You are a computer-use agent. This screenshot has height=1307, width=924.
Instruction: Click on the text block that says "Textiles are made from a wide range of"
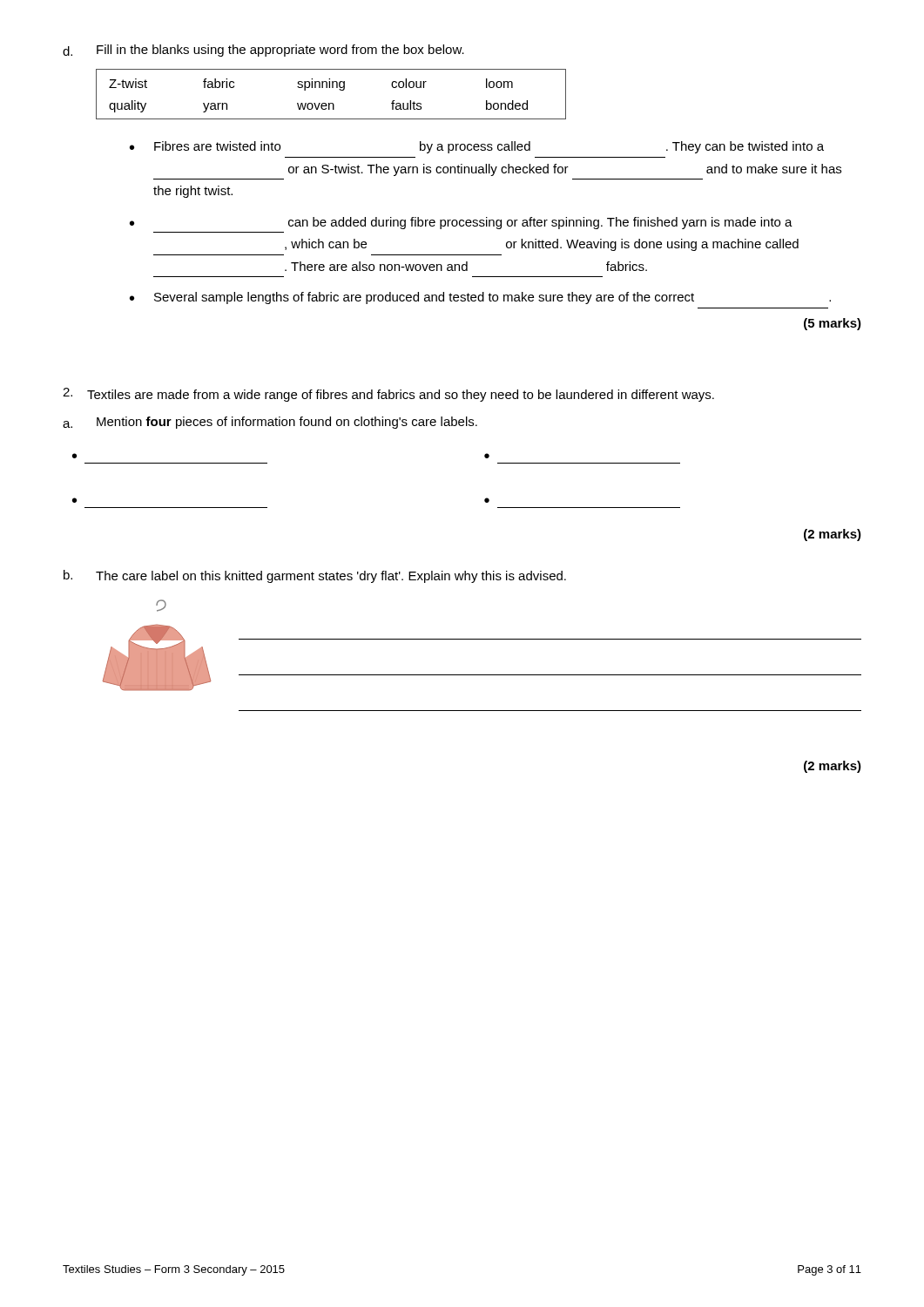point(389,395)
